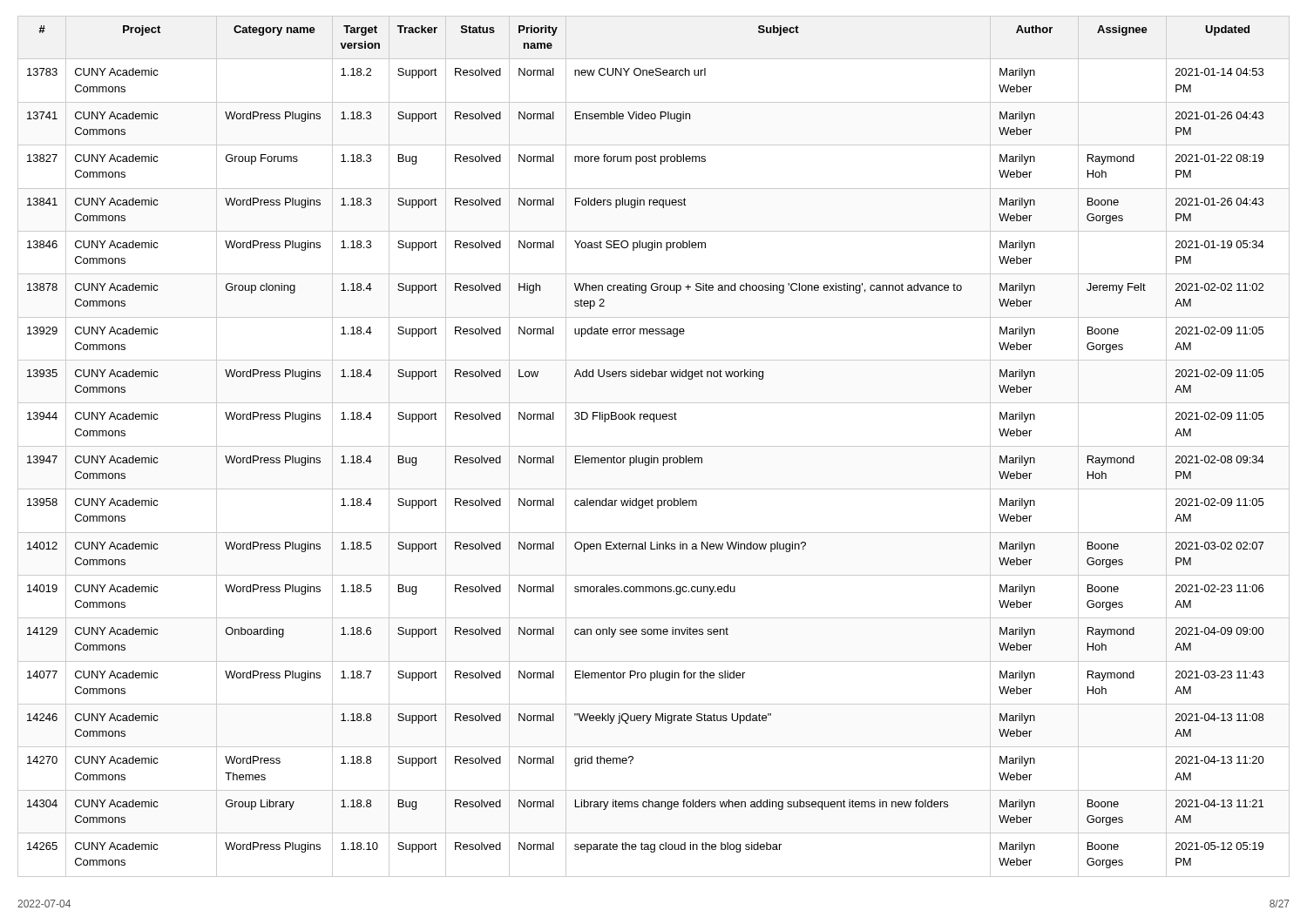Screen dimensions: 924x1307
Task: Find a table
Action: pyautogui.click(x=654, y=446)
